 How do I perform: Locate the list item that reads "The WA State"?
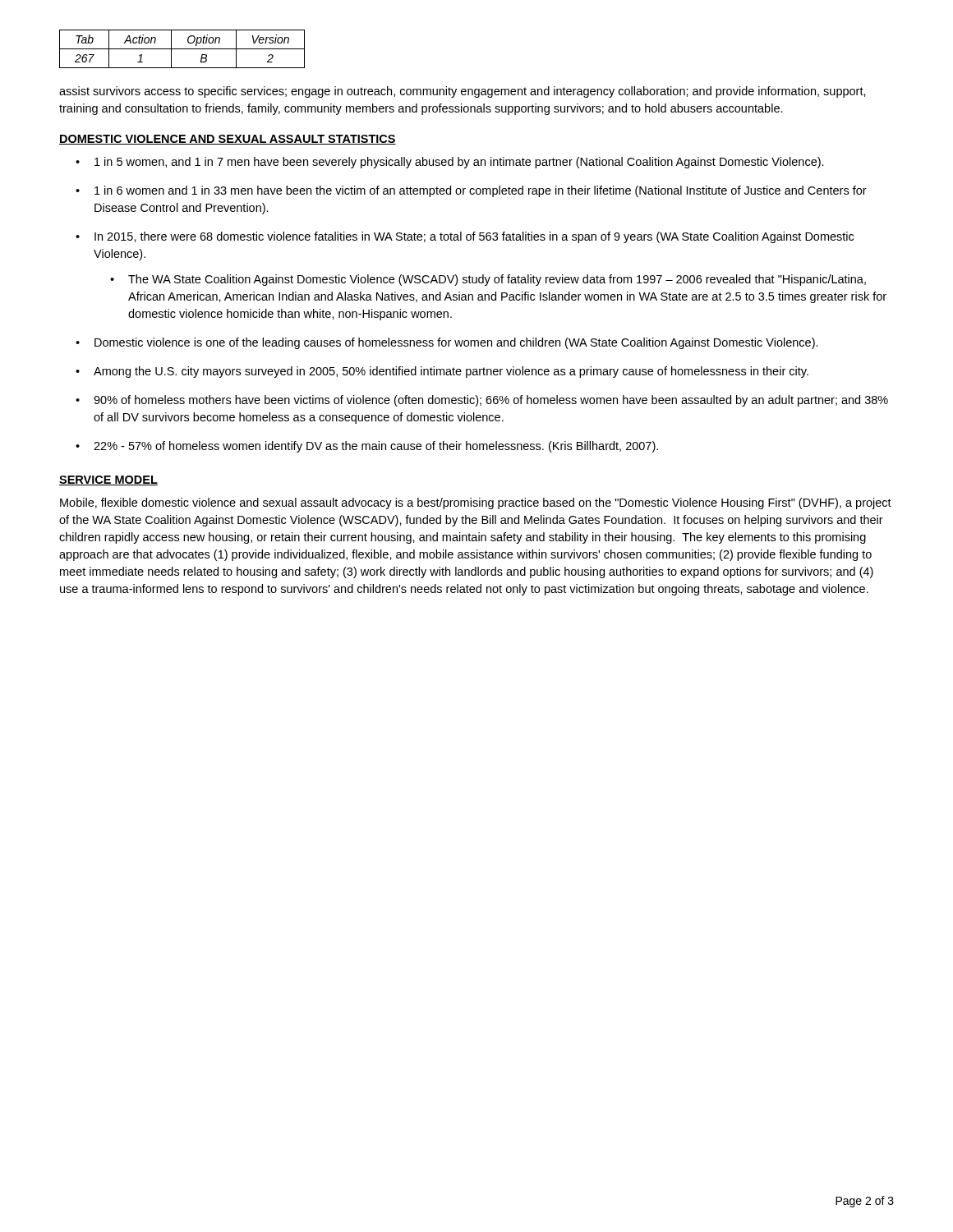tap(502, 297)
